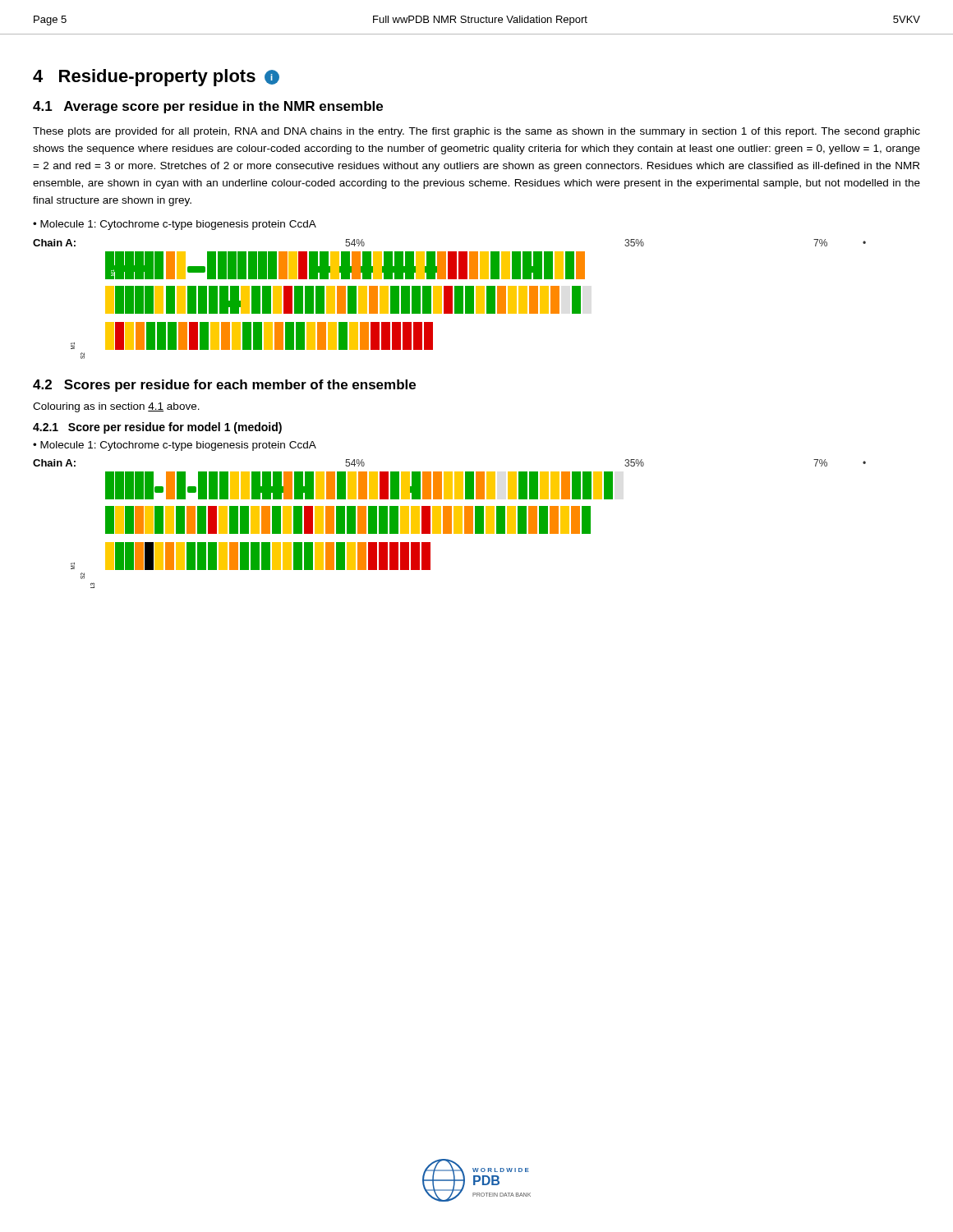Find the text block that says "Colouring as in section 4.1"
The height and width of the screenshot is (1232, 953).
click(116, 406)
